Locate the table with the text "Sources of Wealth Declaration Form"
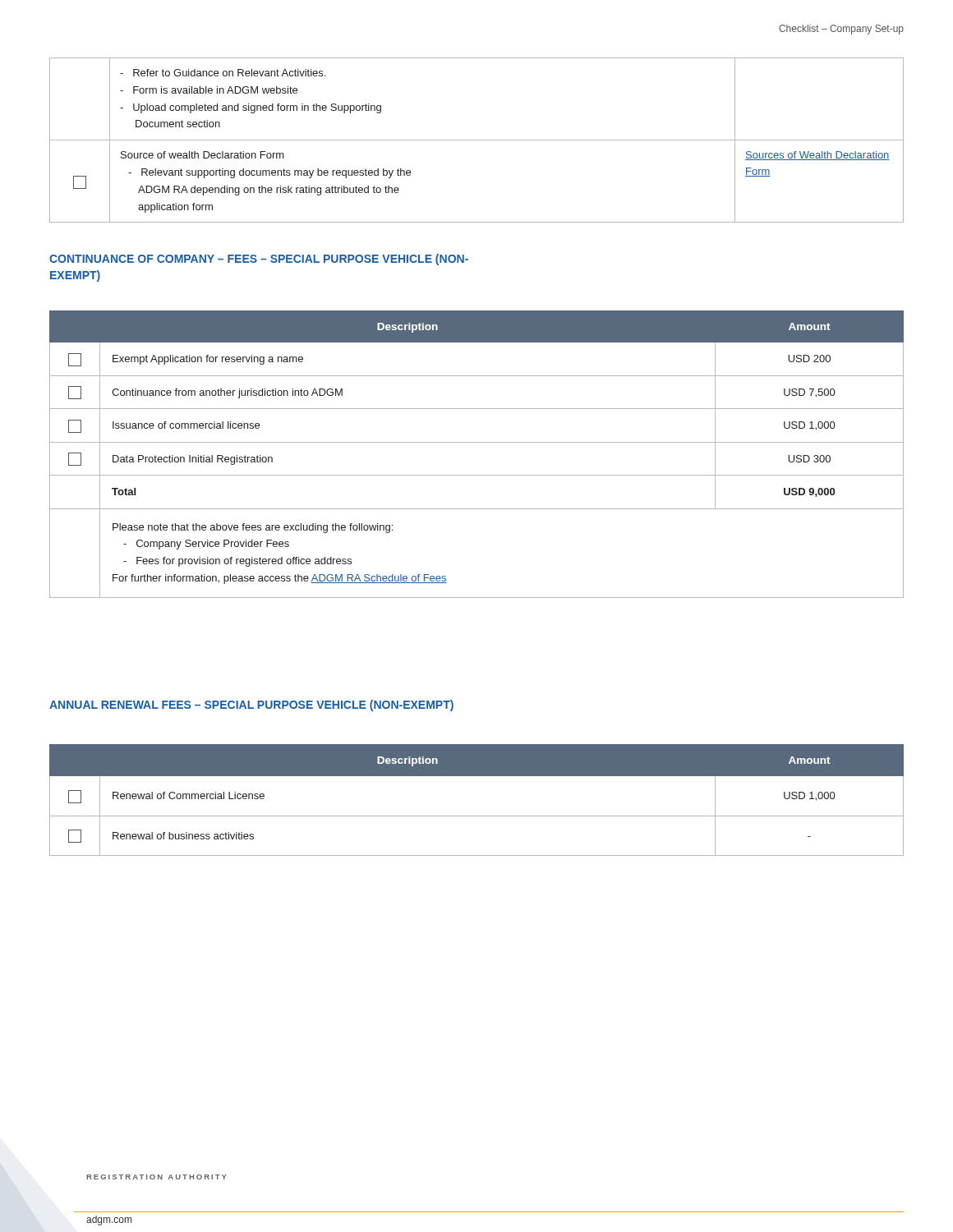Image resolution: width=953 pixels, height=1232 pixels. (x=476, y=140)
